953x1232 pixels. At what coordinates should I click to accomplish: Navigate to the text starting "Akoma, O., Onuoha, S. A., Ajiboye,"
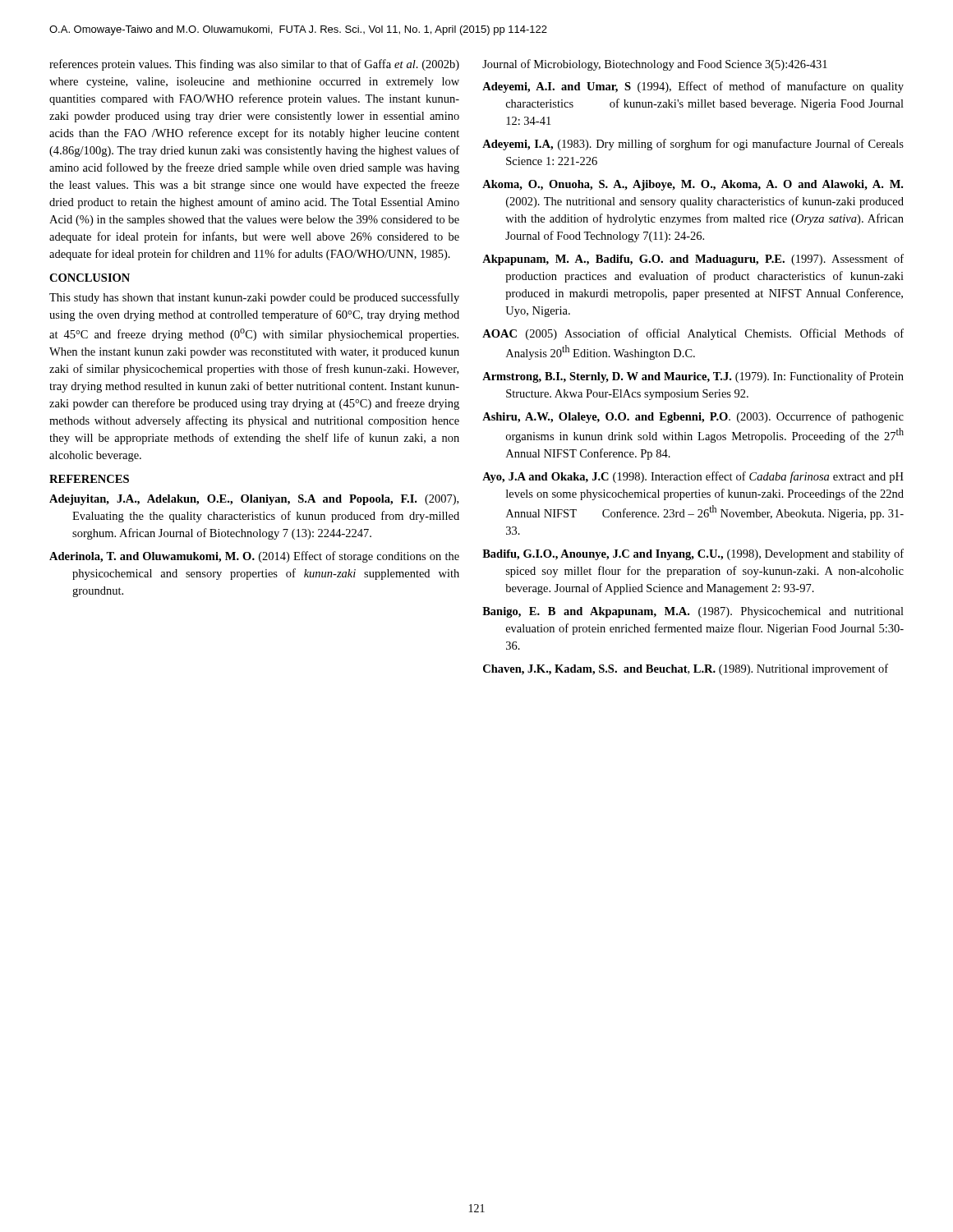click(x=693, y=210)
